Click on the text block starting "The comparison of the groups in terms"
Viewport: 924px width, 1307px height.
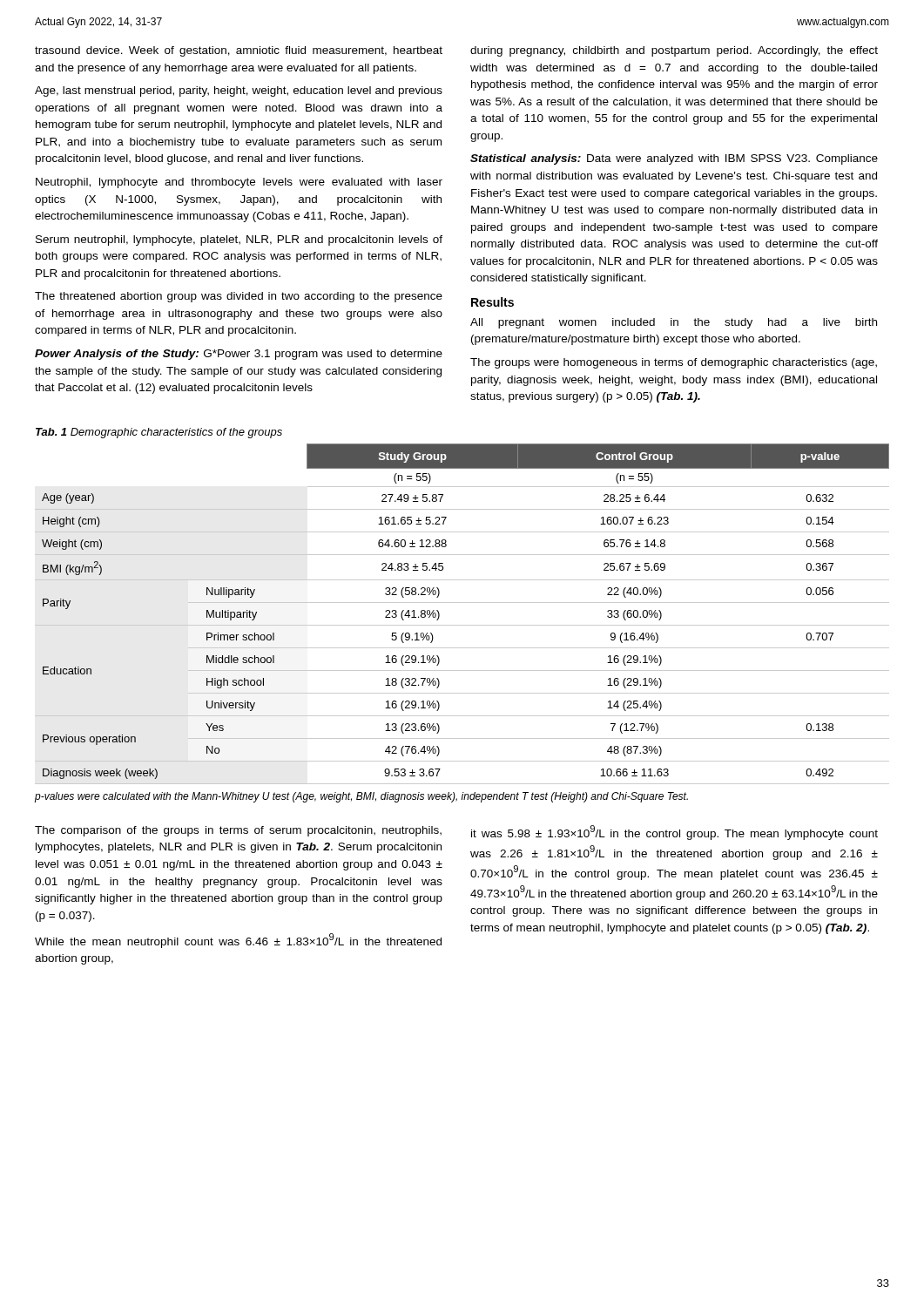click(239, 894)
